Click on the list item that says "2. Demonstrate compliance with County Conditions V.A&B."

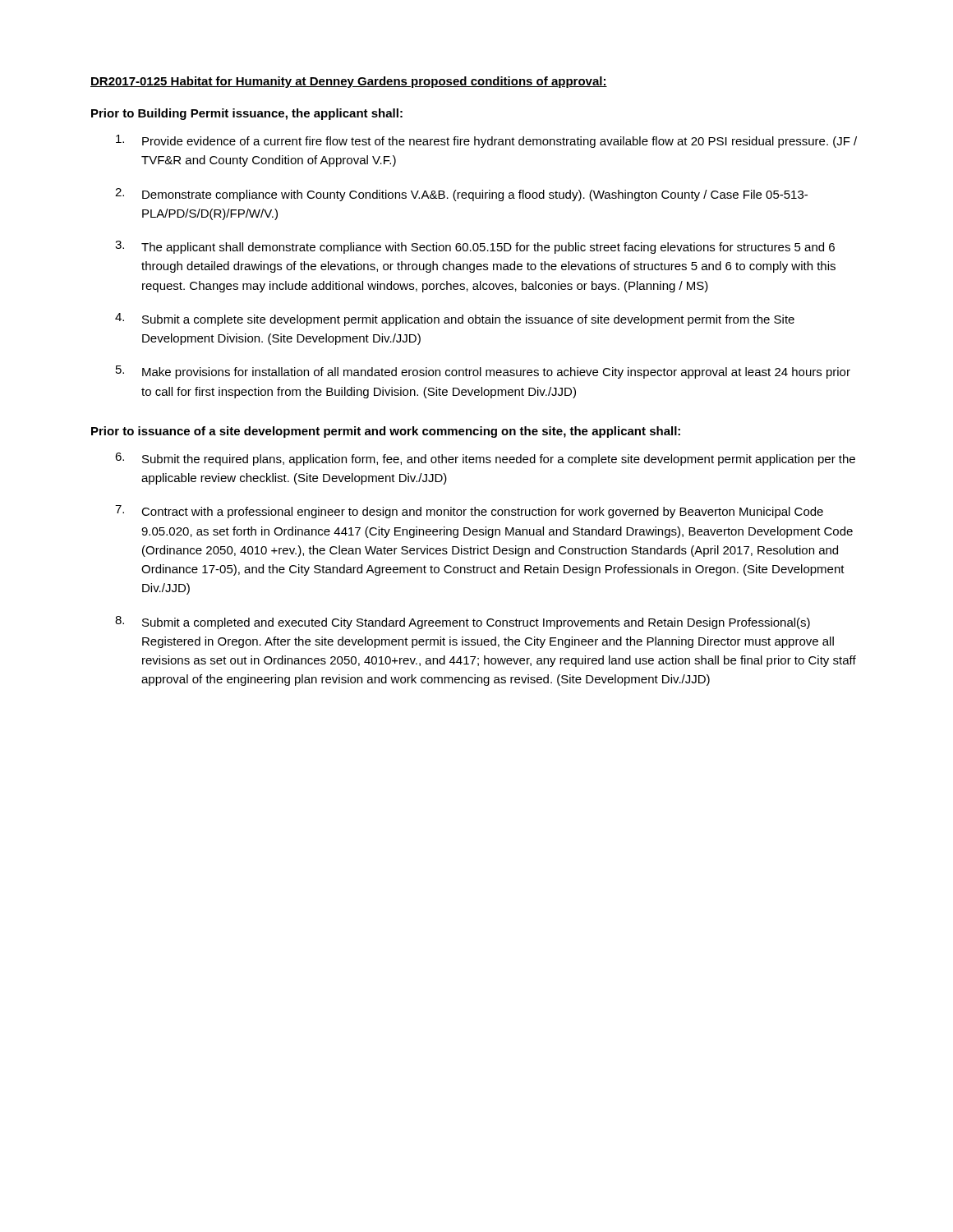point(489,204)
